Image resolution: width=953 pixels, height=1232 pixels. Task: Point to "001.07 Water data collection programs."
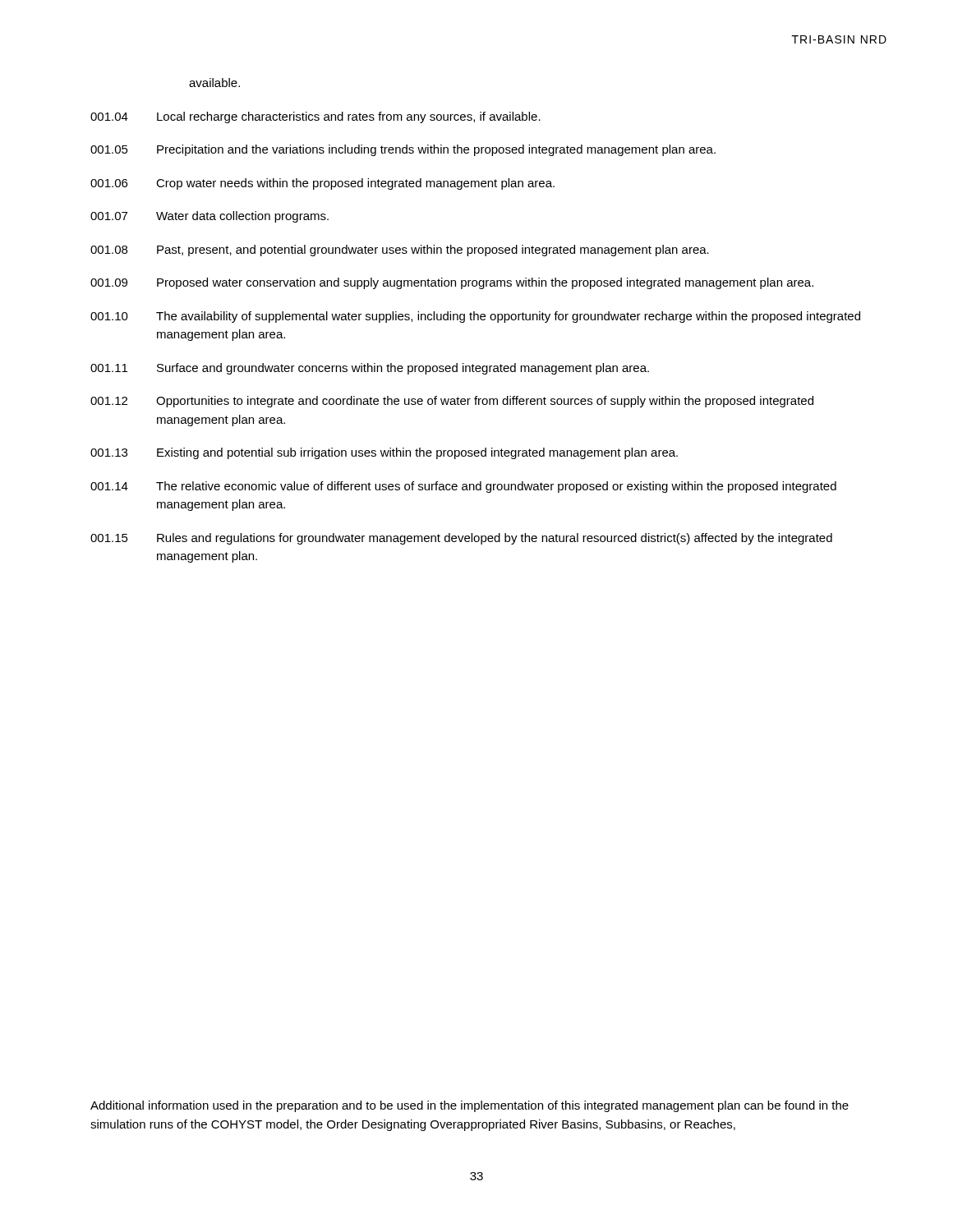[209, 217]
